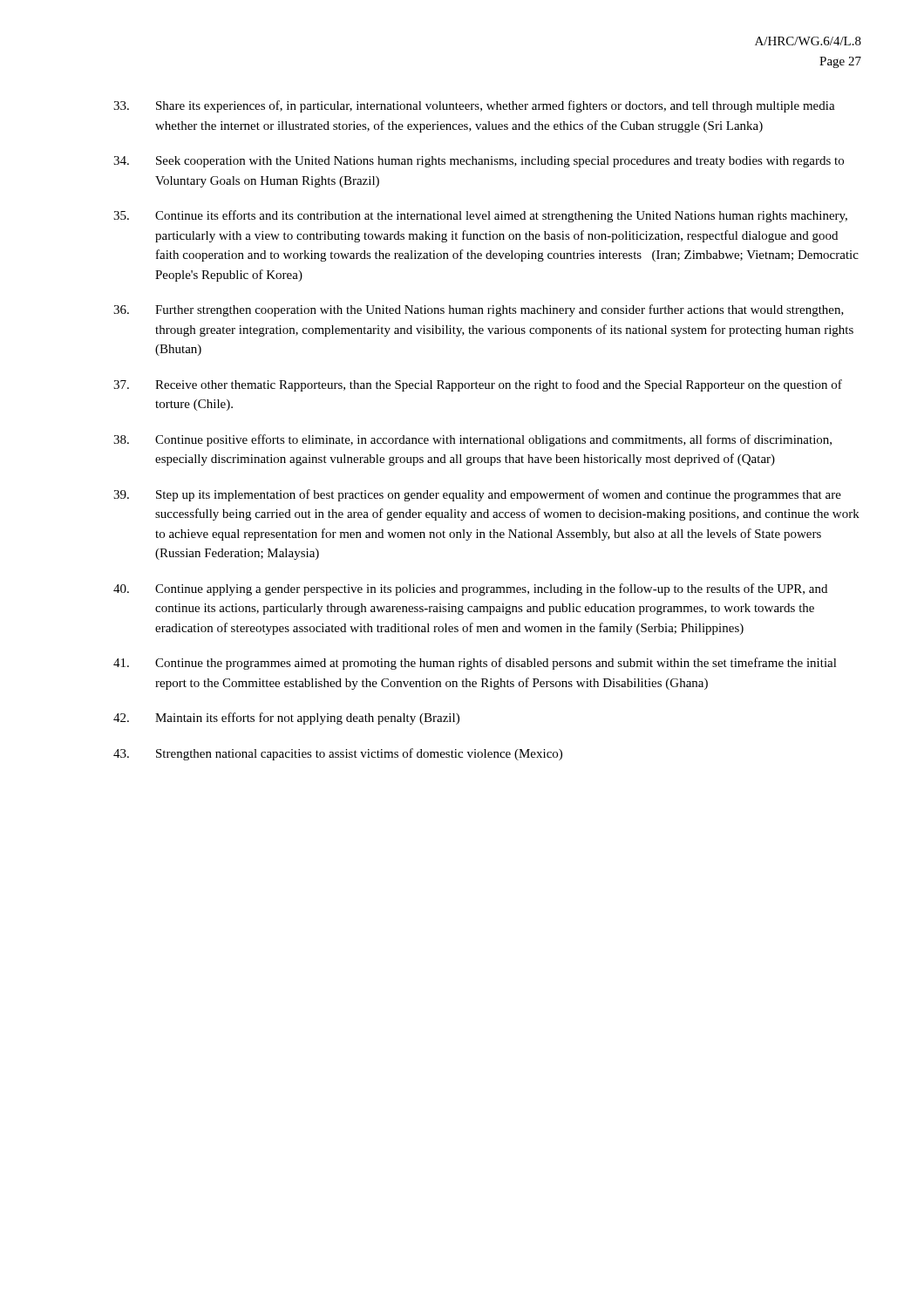Locate the list item that says "39. Step up its"
This screenshot has height=1308, width=924.
(x=487, y=524)
